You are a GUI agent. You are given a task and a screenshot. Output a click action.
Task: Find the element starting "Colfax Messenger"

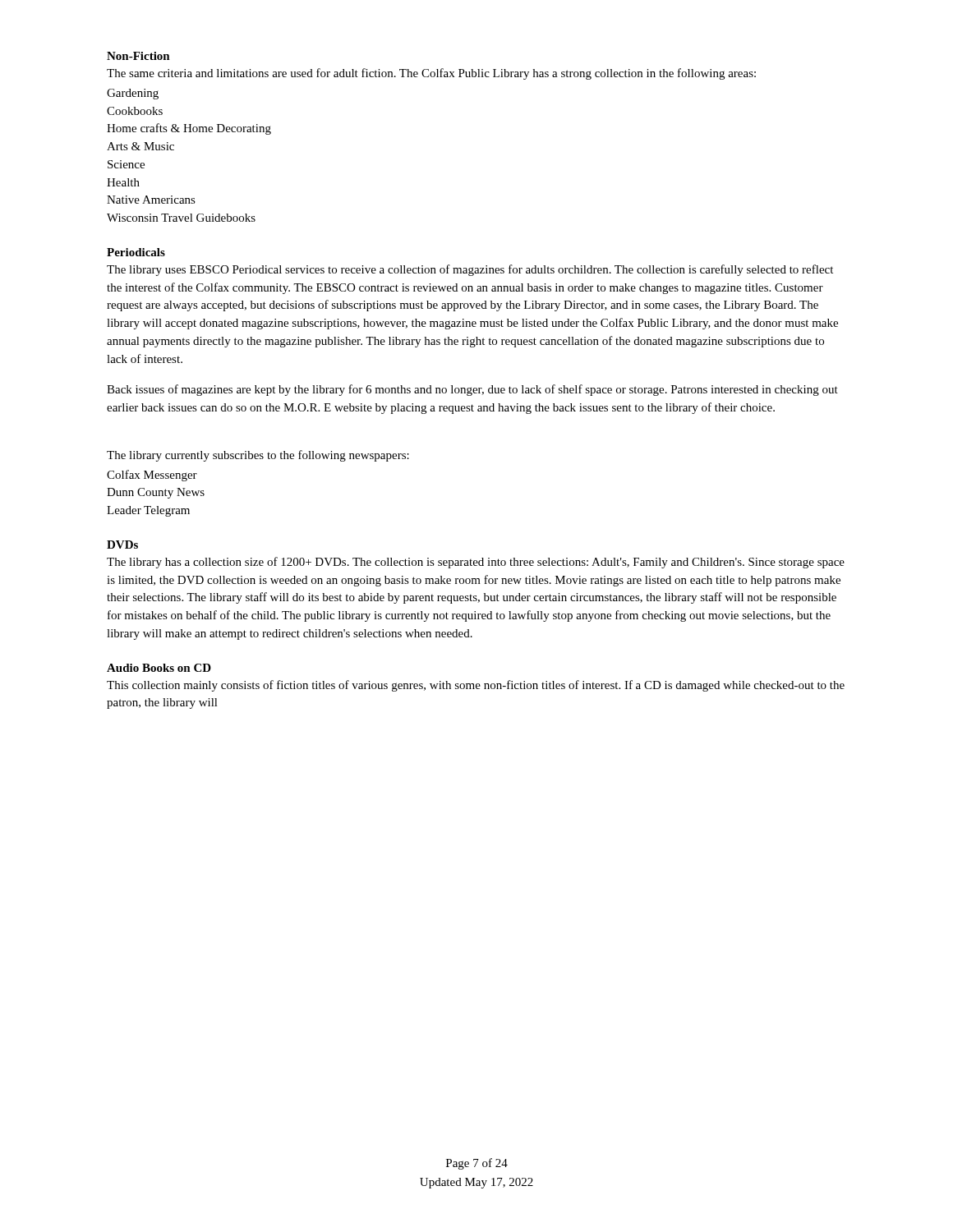point(152,474)
